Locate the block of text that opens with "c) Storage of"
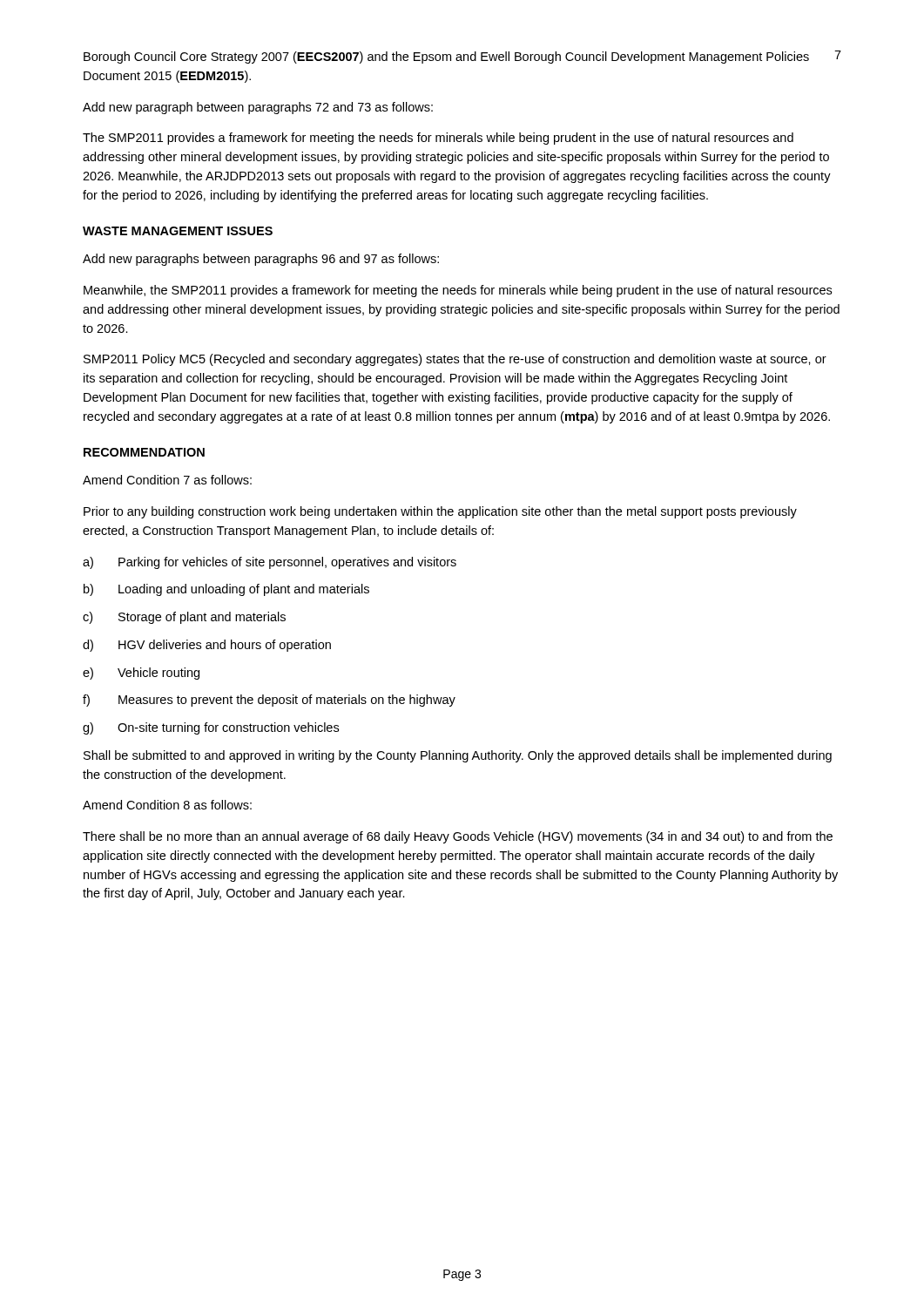924x1307 pixels. pyautogui.click(x=184, y=618)
